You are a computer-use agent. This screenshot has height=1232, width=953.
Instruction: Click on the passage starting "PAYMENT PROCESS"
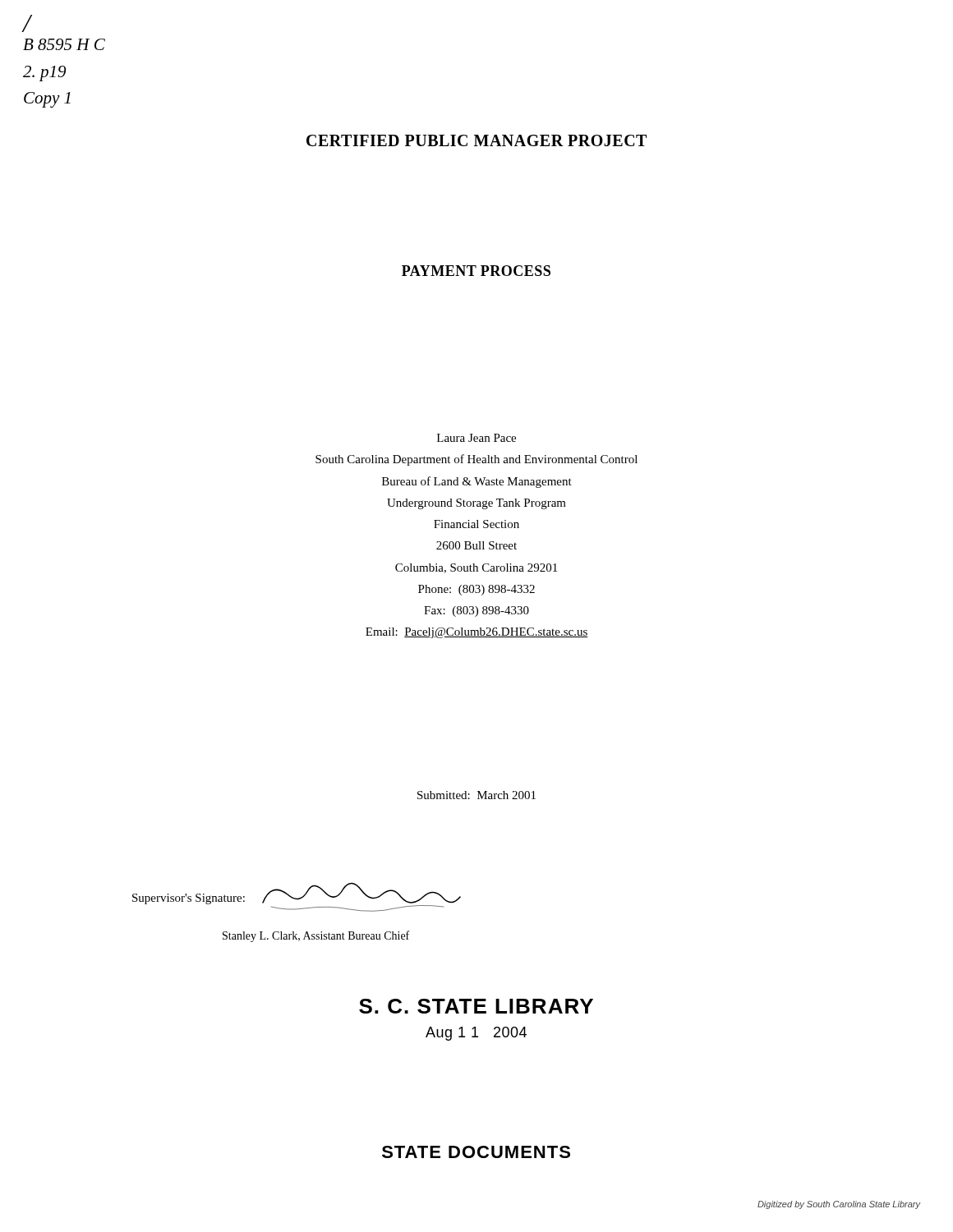476,271
